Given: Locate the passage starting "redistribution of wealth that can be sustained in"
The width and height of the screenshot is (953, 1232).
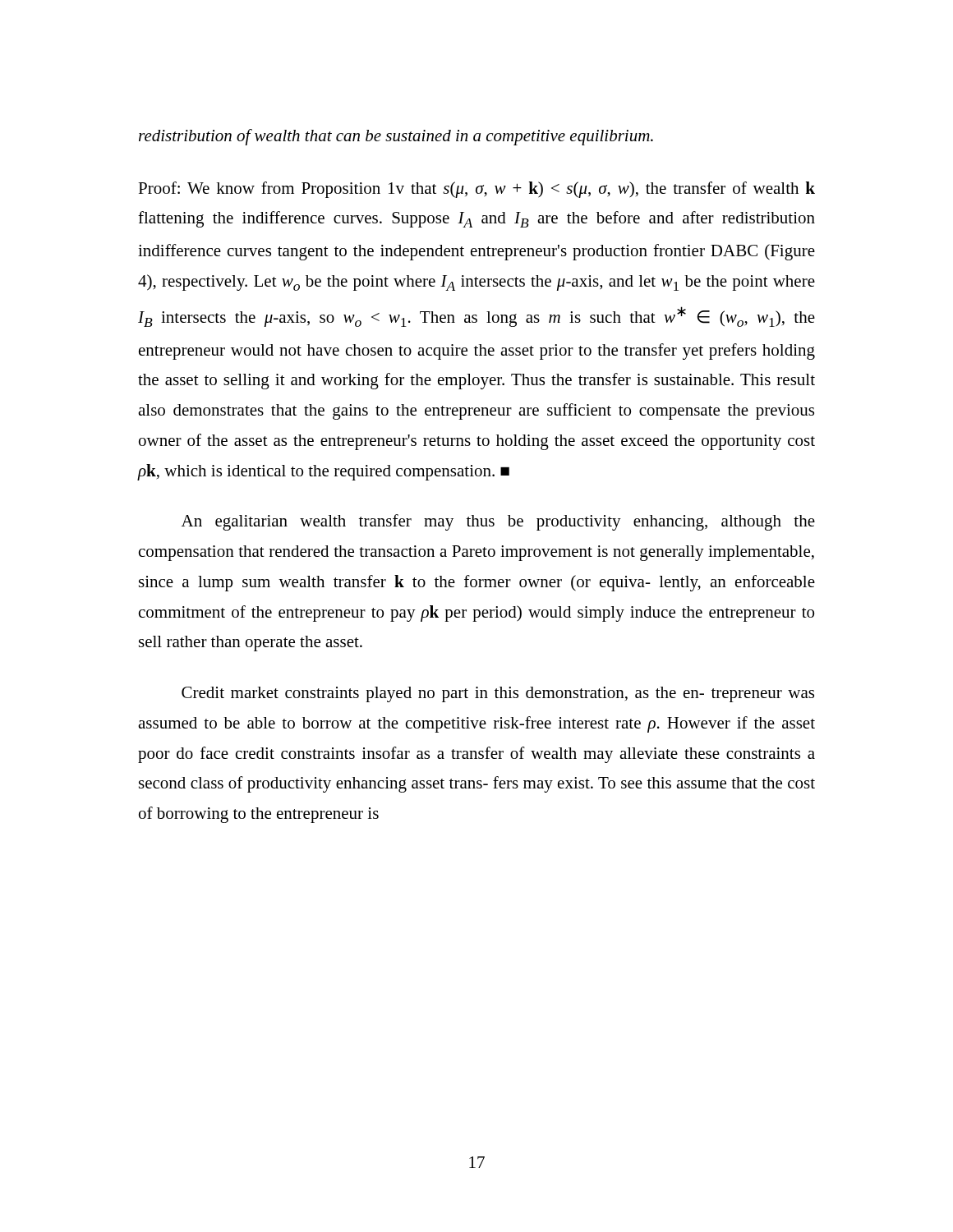Looking at the screenshot, I should tap(396, 136).
